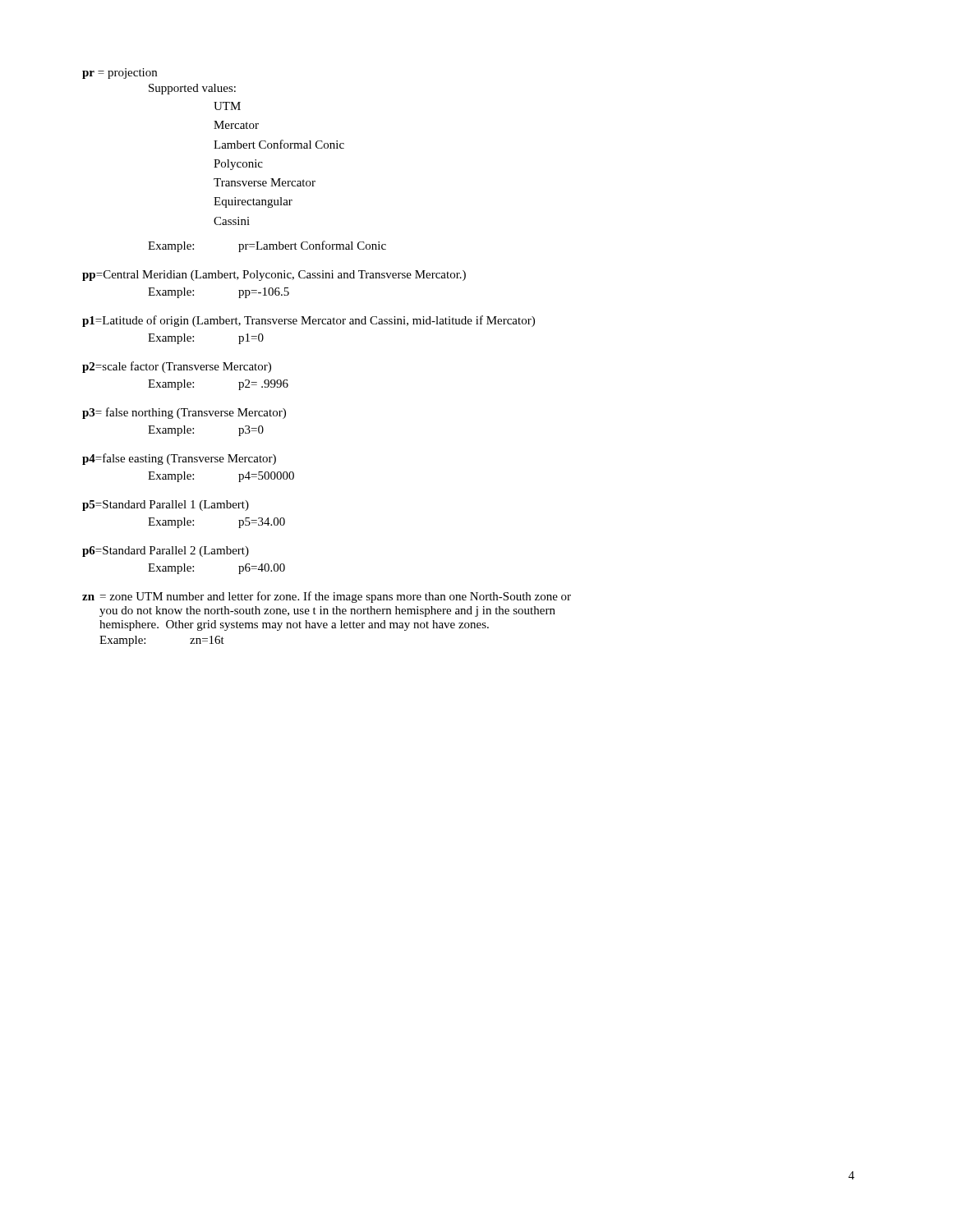The height and width of the screenshot is (1232, 953).
Task: Locate the region starting "p4=false easting (Transverse Mercator) Example:"
Action: click(179, 459)
